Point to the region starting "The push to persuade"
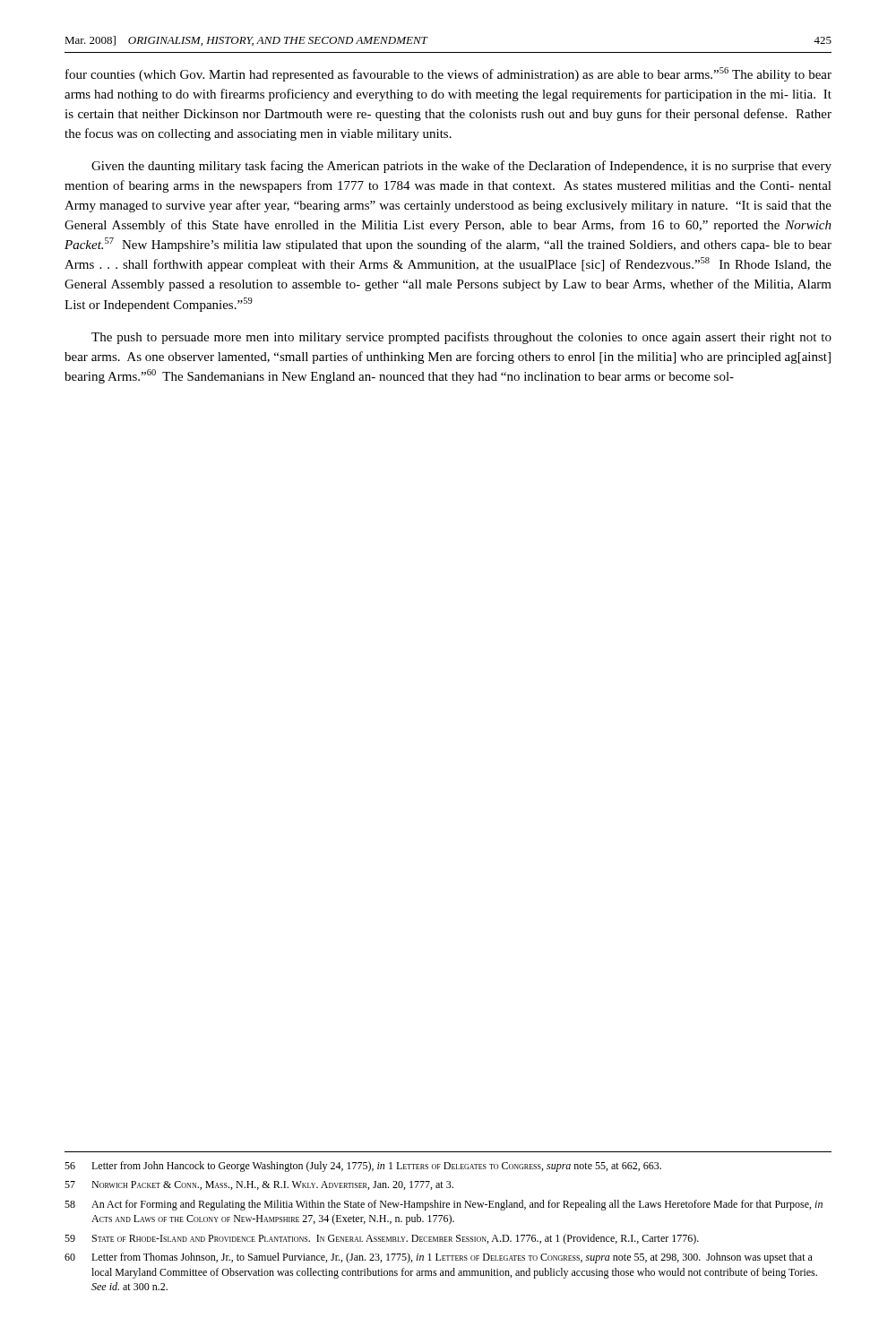Viewport: 896px width, 1344px height. 448,356
